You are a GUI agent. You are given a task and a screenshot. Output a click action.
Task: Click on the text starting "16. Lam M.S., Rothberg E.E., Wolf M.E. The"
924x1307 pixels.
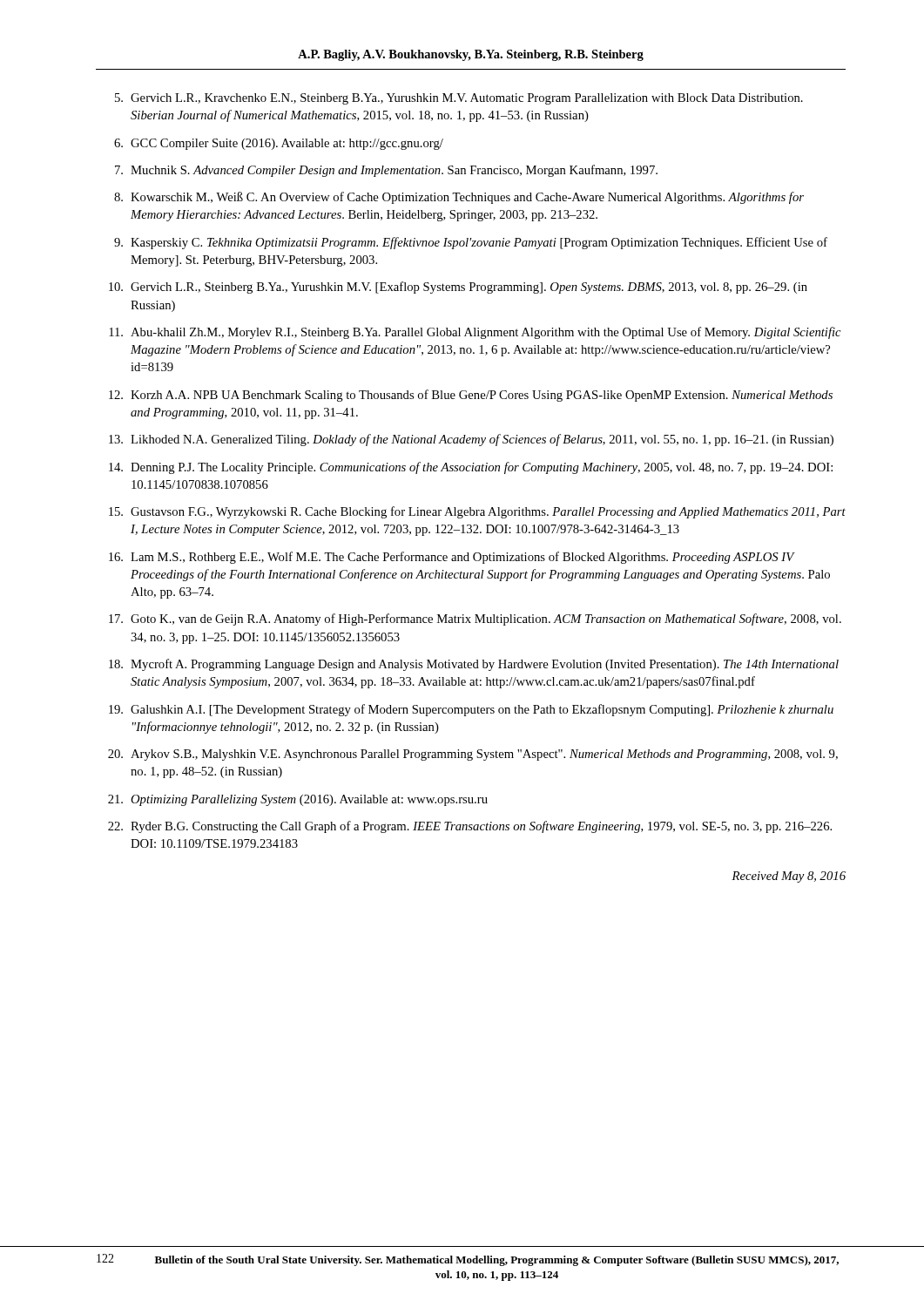pos(471,574)
